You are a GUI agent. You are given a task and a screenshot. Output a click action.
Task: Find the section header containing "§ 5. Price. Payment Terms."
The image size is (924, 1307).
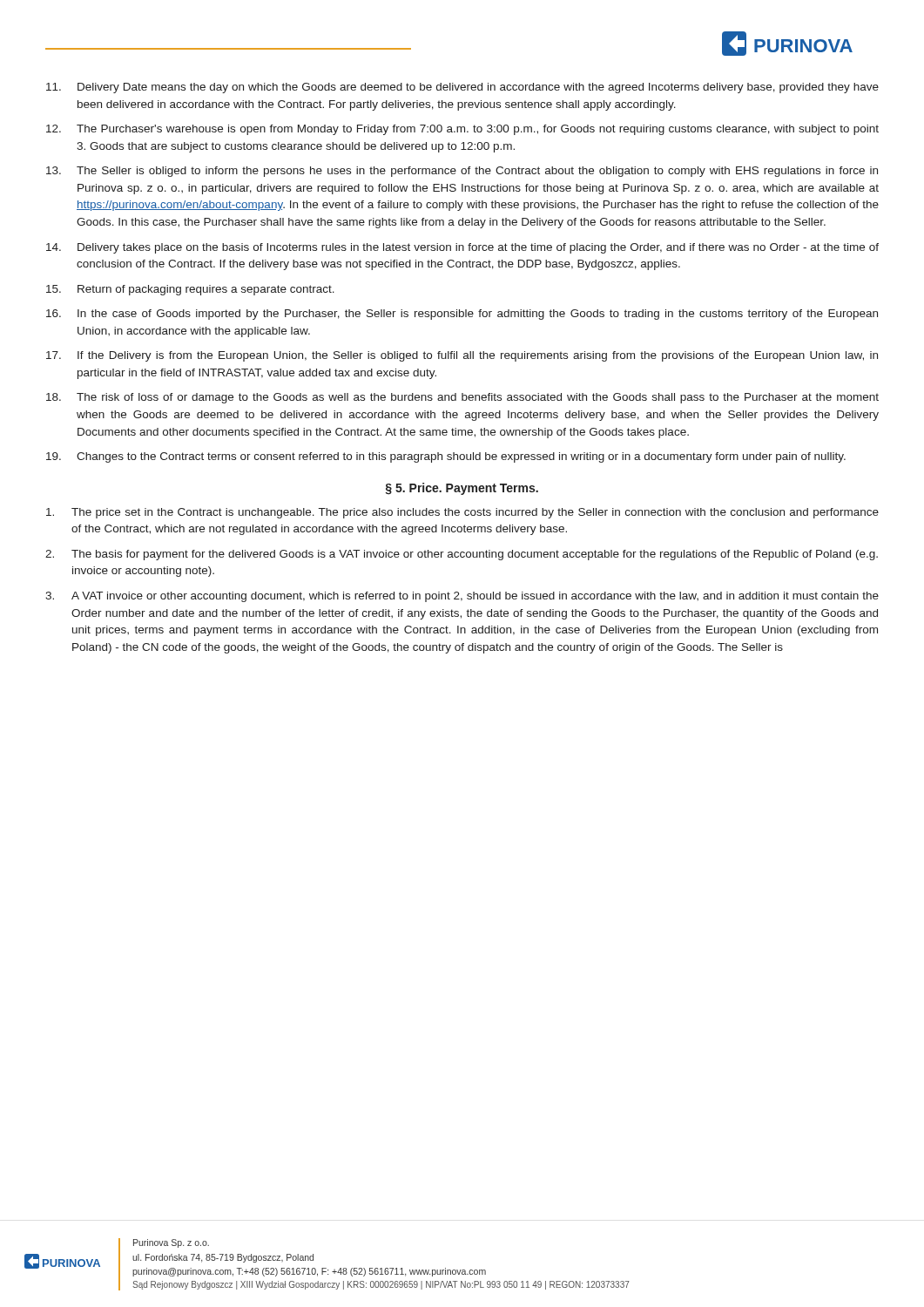click(462, 488)
